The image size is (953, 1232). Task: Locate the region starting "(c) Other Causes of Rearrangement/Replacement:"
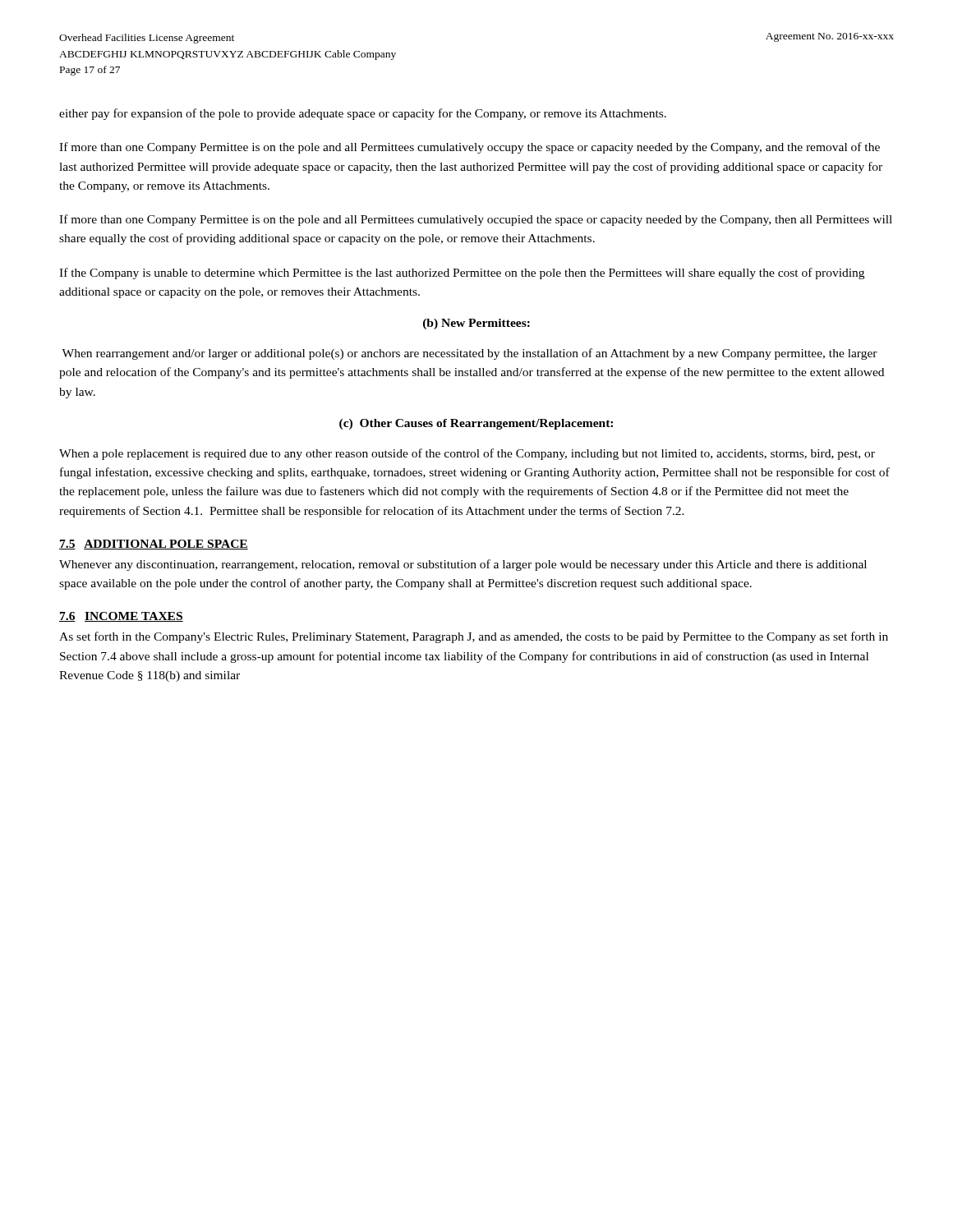476,422
